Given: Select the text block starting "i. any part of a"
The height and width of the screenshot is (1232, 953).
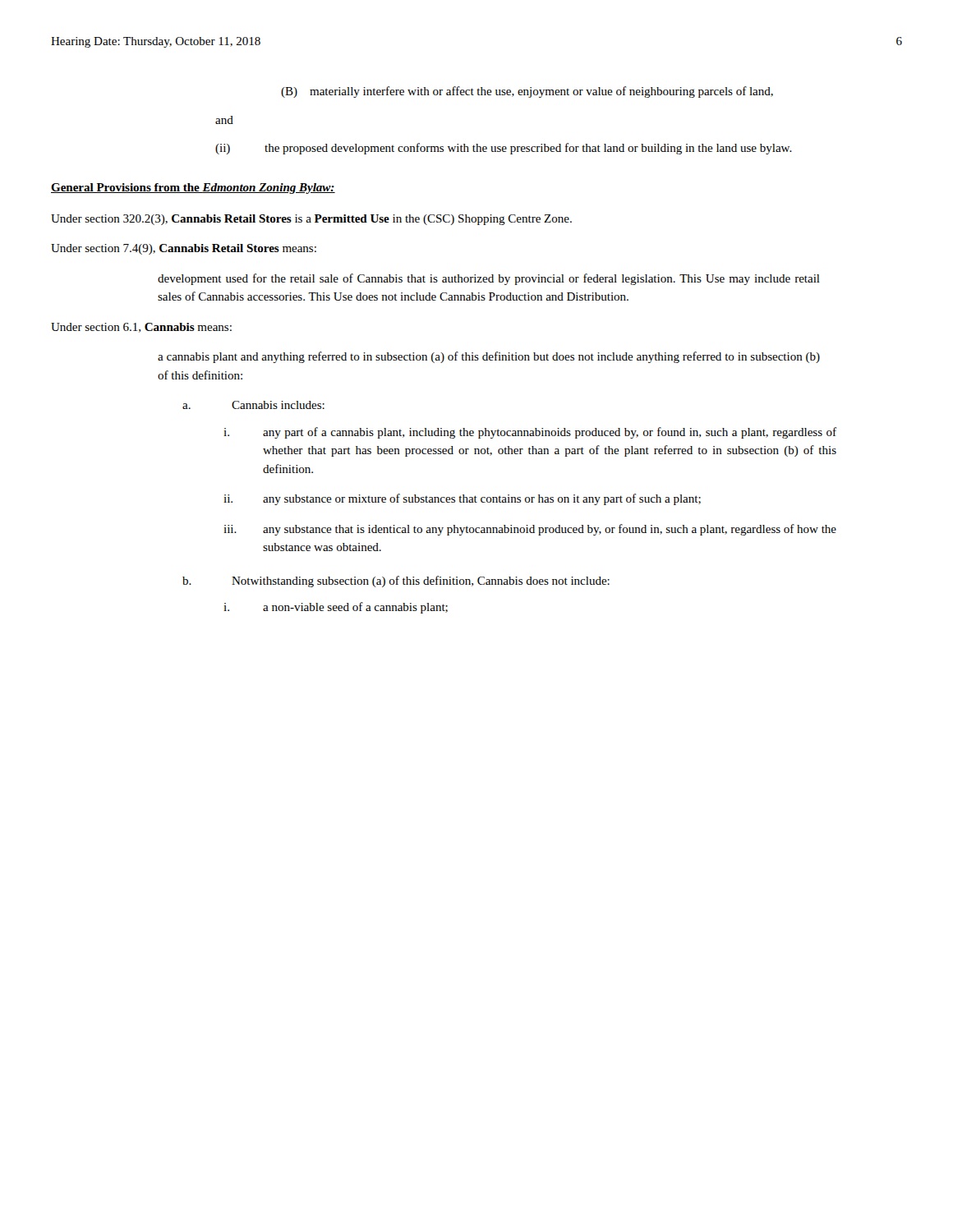Looking at the screenshot, I should coord(530,450).
